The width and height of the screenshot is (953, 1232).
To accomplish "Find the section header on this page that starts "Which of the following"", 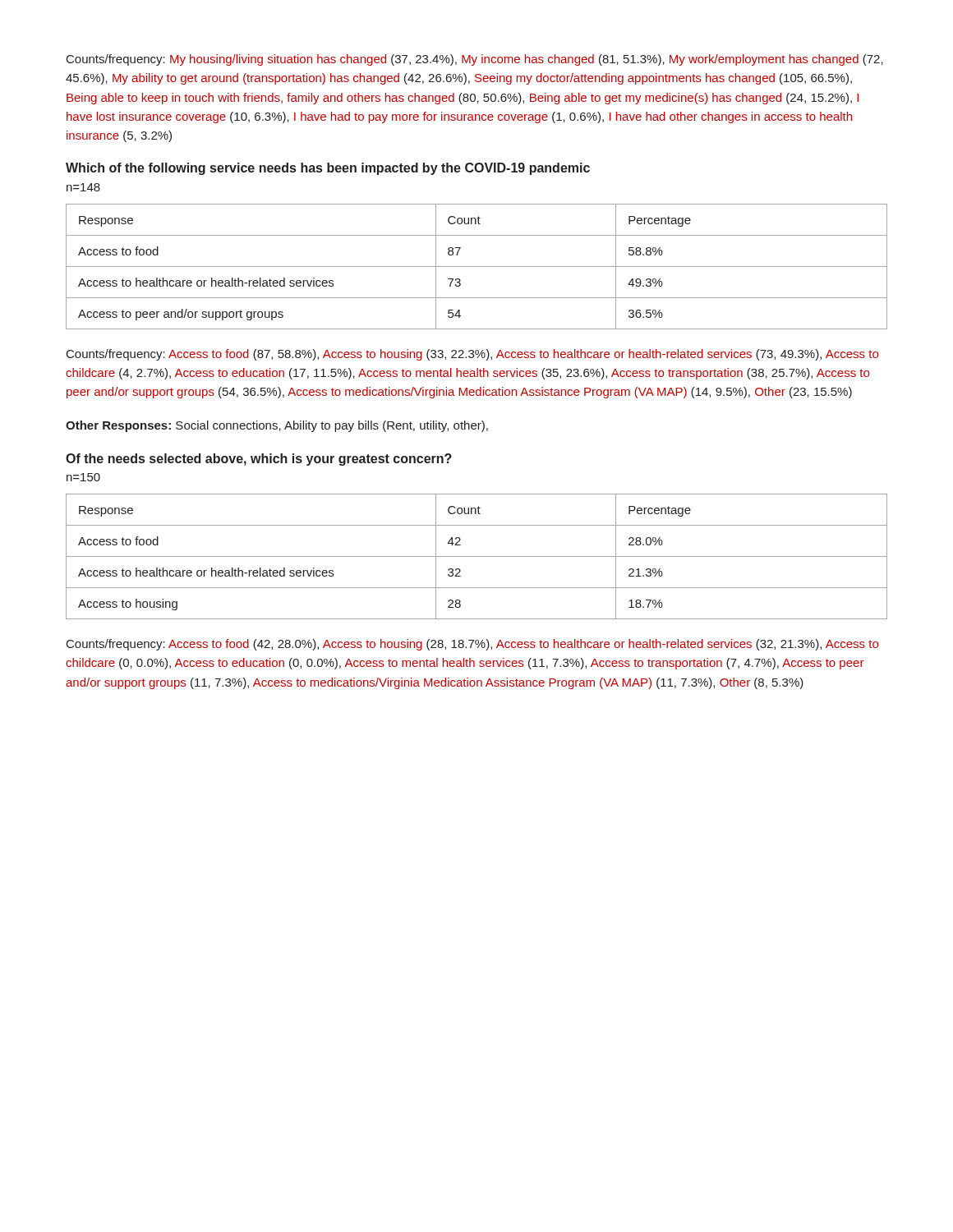I will [x=328, y=168].
